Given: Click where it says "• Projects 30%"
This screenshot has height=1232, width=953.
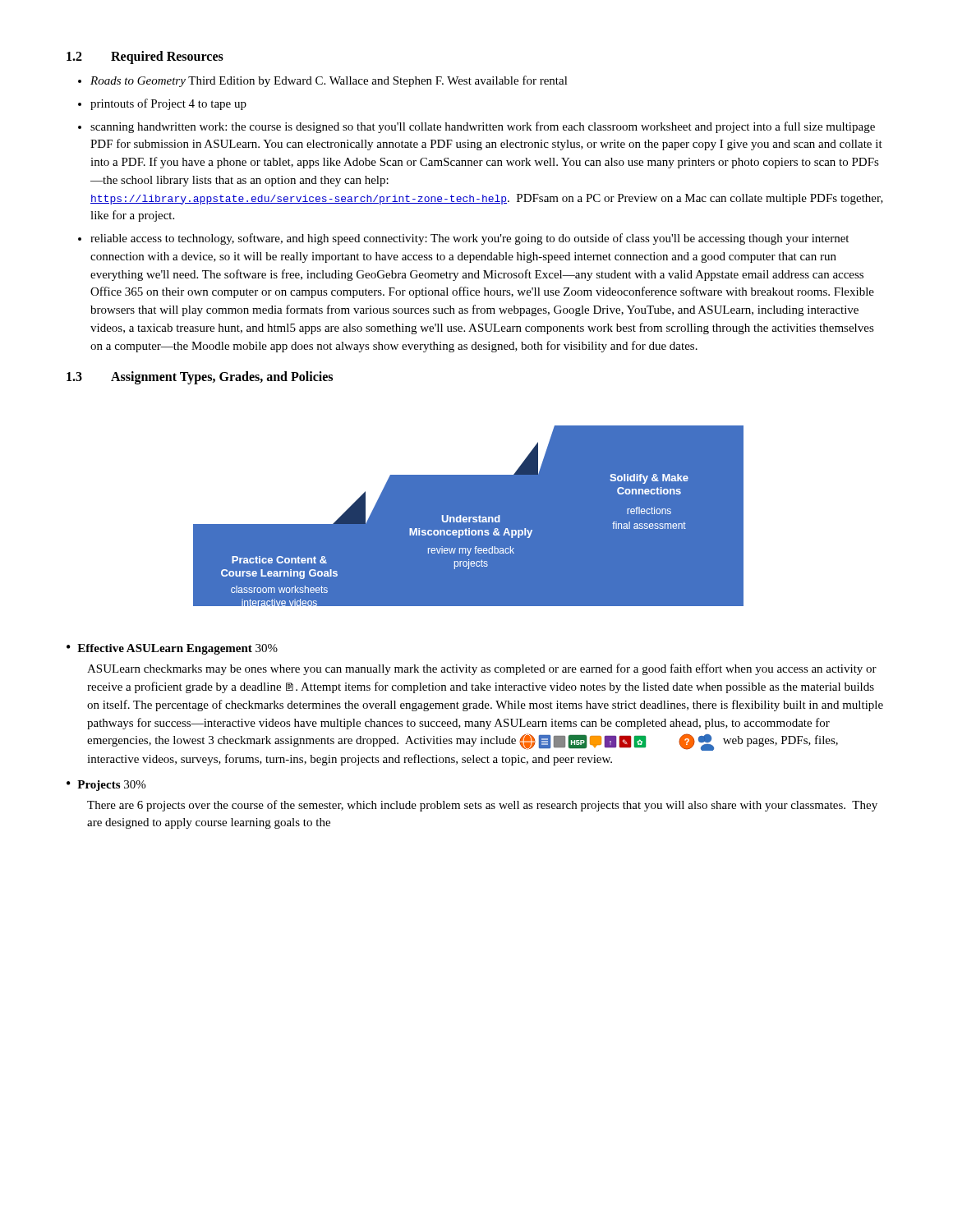Looking at the screenshot, I should click(106, 784).
